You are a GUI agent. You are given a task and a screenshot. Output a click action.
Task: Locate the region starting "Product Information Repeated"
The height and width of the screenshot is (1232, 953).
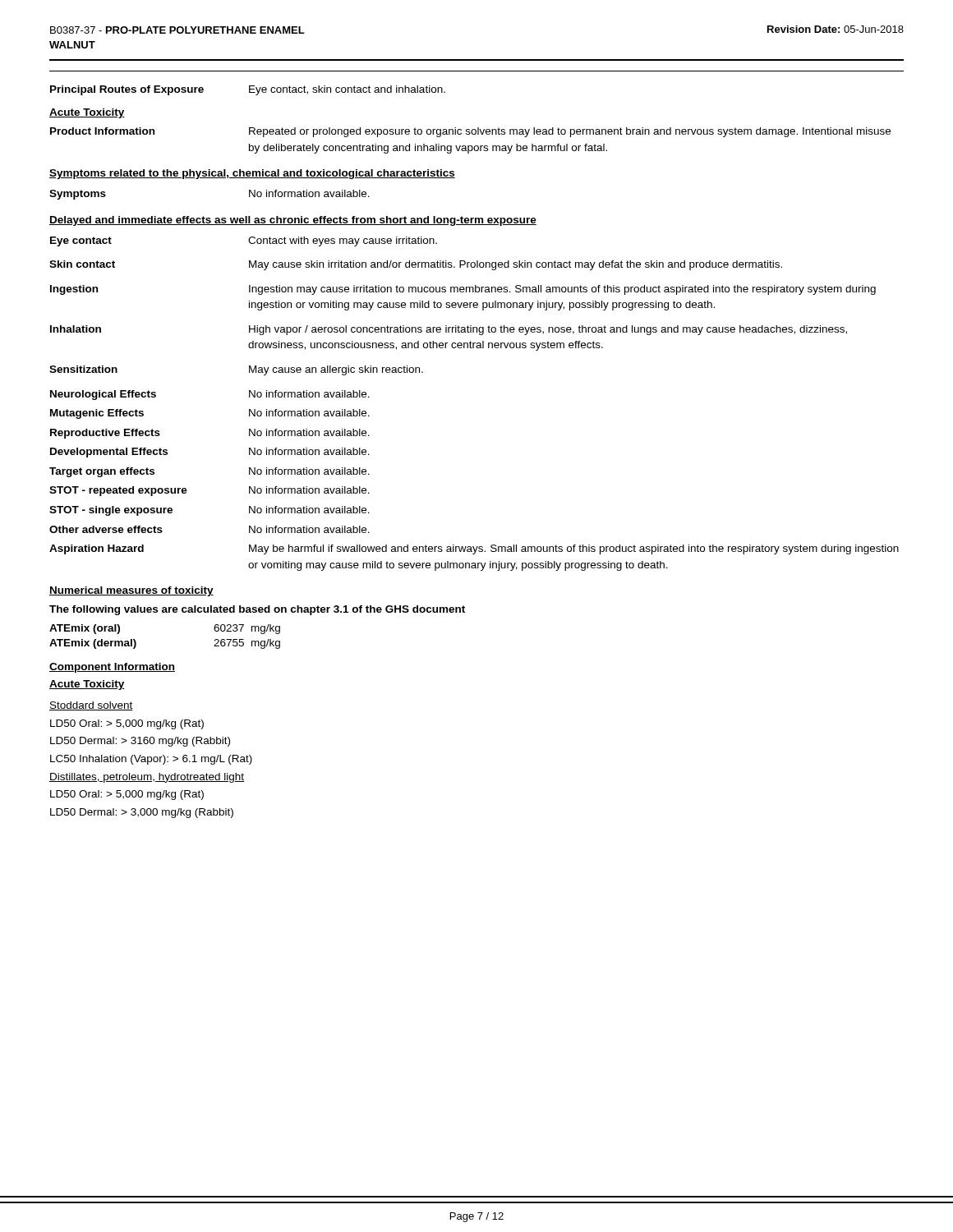pos(476,139)
